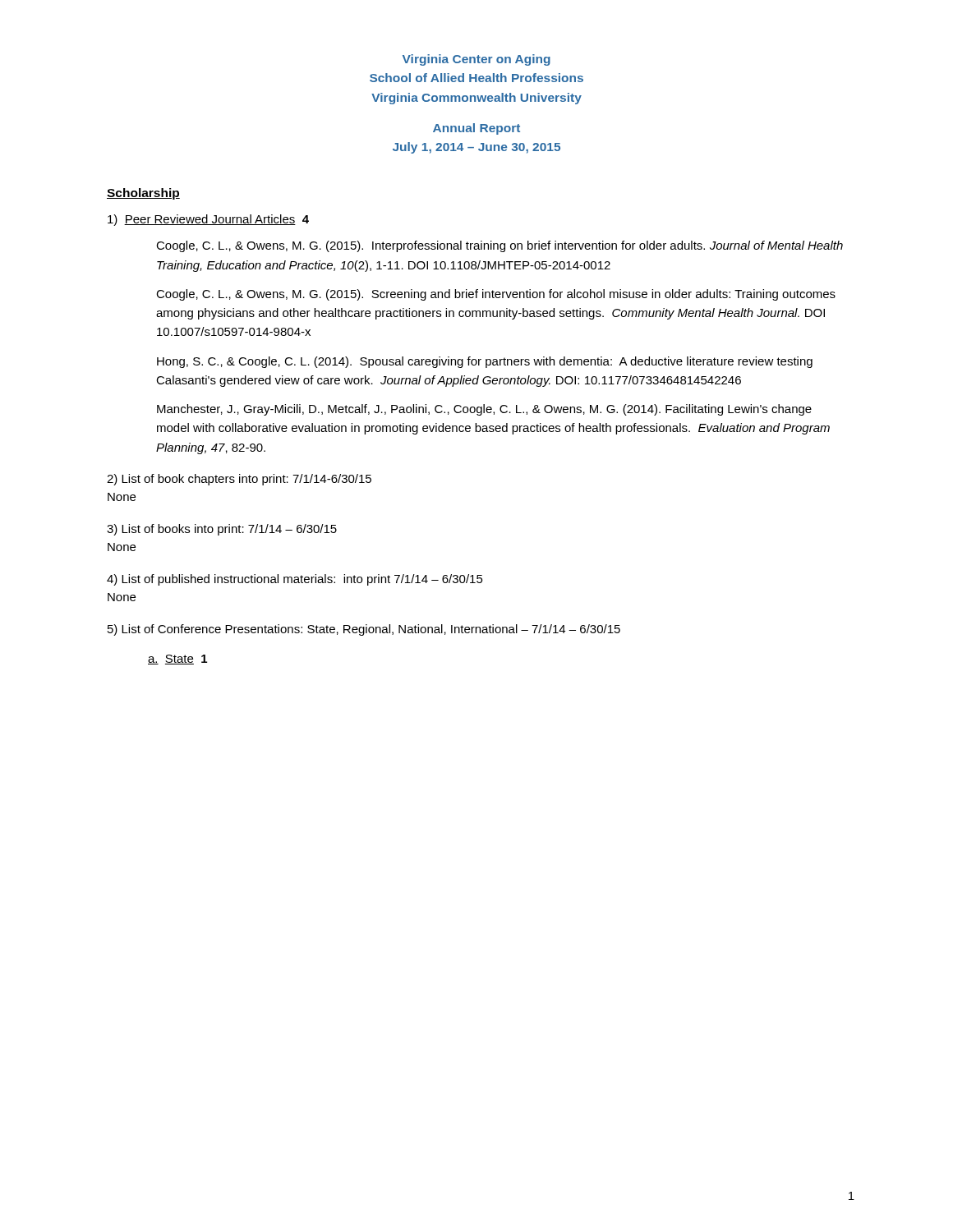Point to the text starting "4) List of published"
The image size is (953, 1232).
click(295, 588)
